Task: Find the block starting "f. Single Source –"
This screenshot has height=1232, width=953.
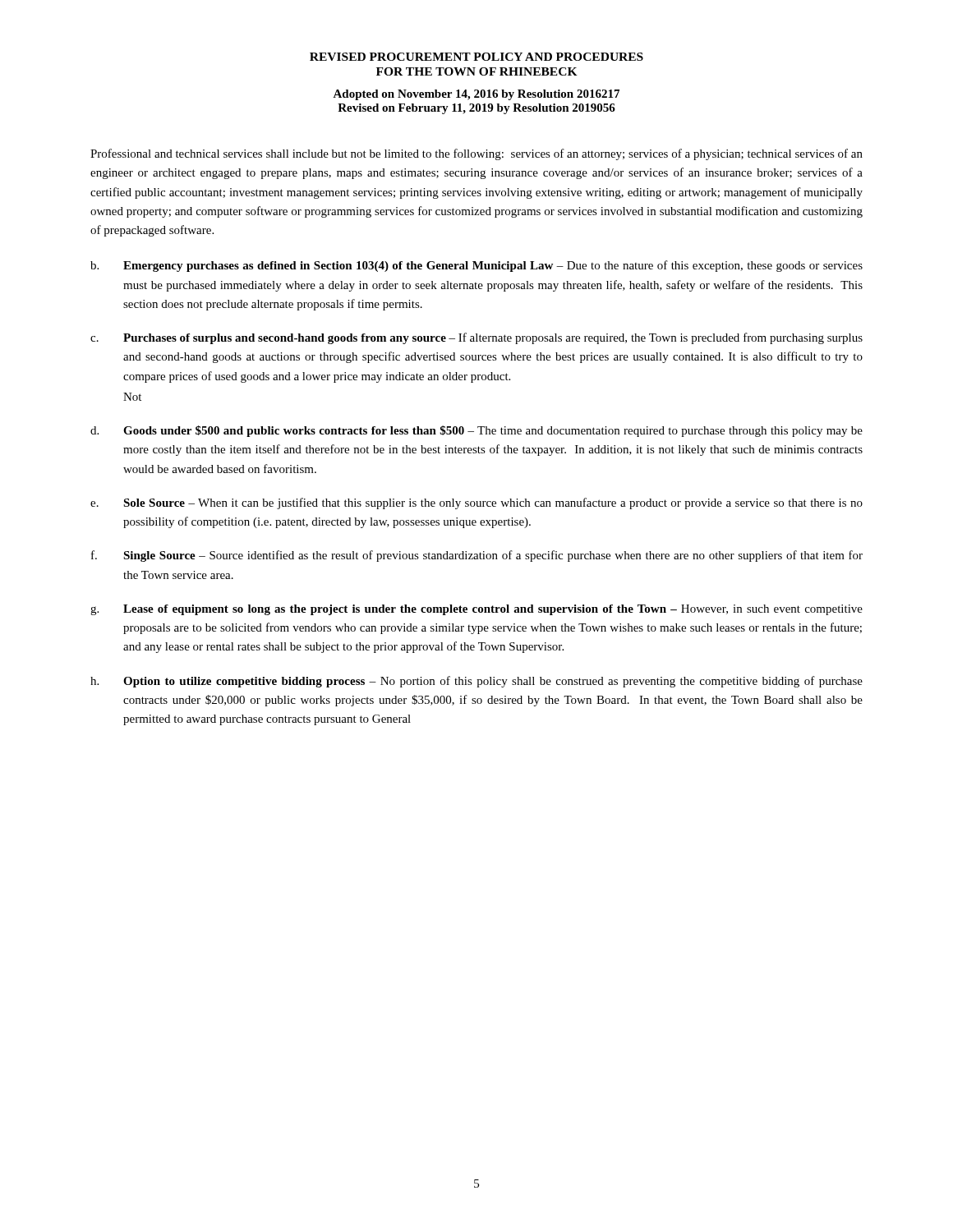Action: [x=476, y=565]
